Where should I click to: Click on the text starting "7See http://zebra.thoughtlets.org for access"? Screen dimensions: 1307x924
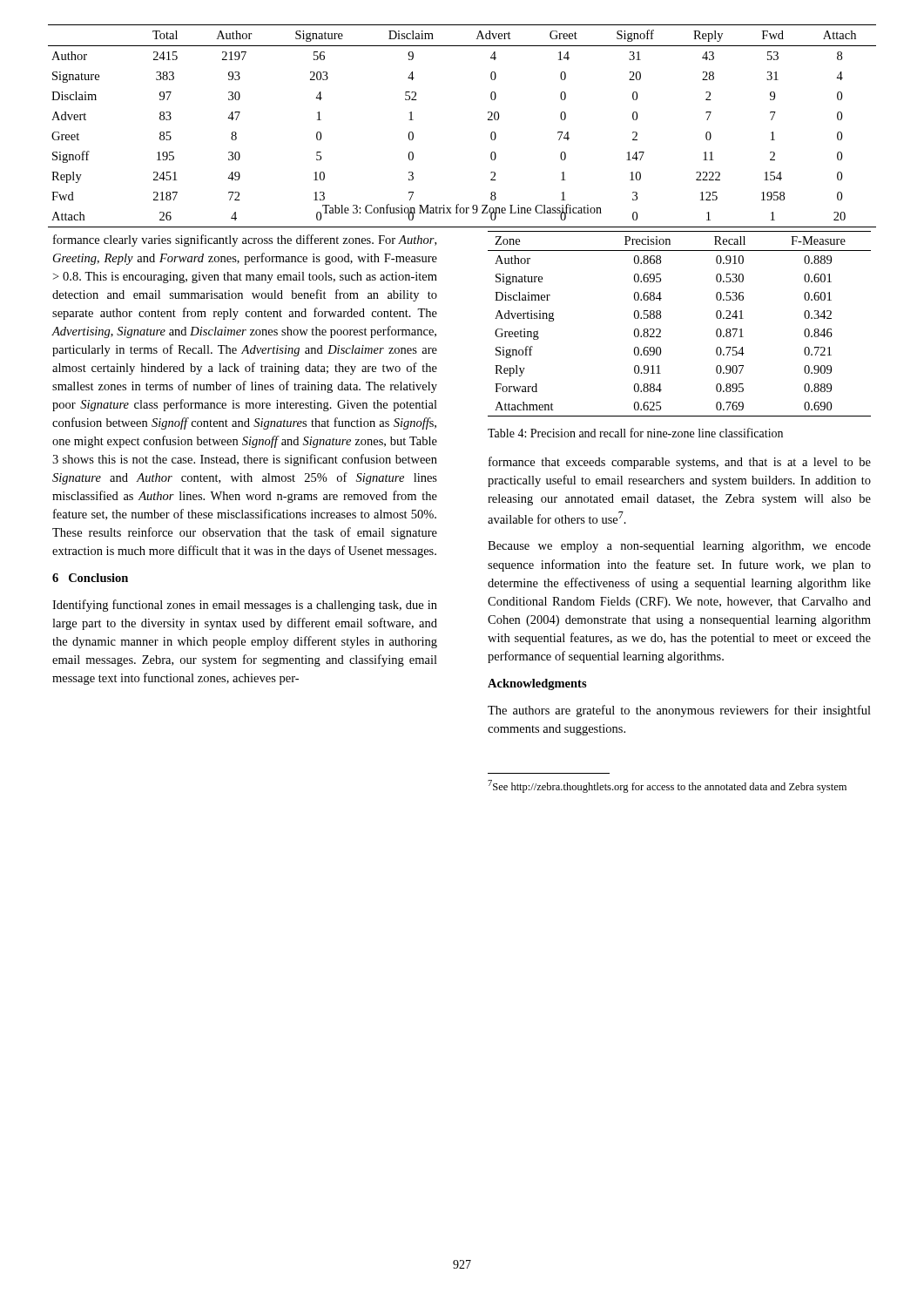[x=679, y=784]
